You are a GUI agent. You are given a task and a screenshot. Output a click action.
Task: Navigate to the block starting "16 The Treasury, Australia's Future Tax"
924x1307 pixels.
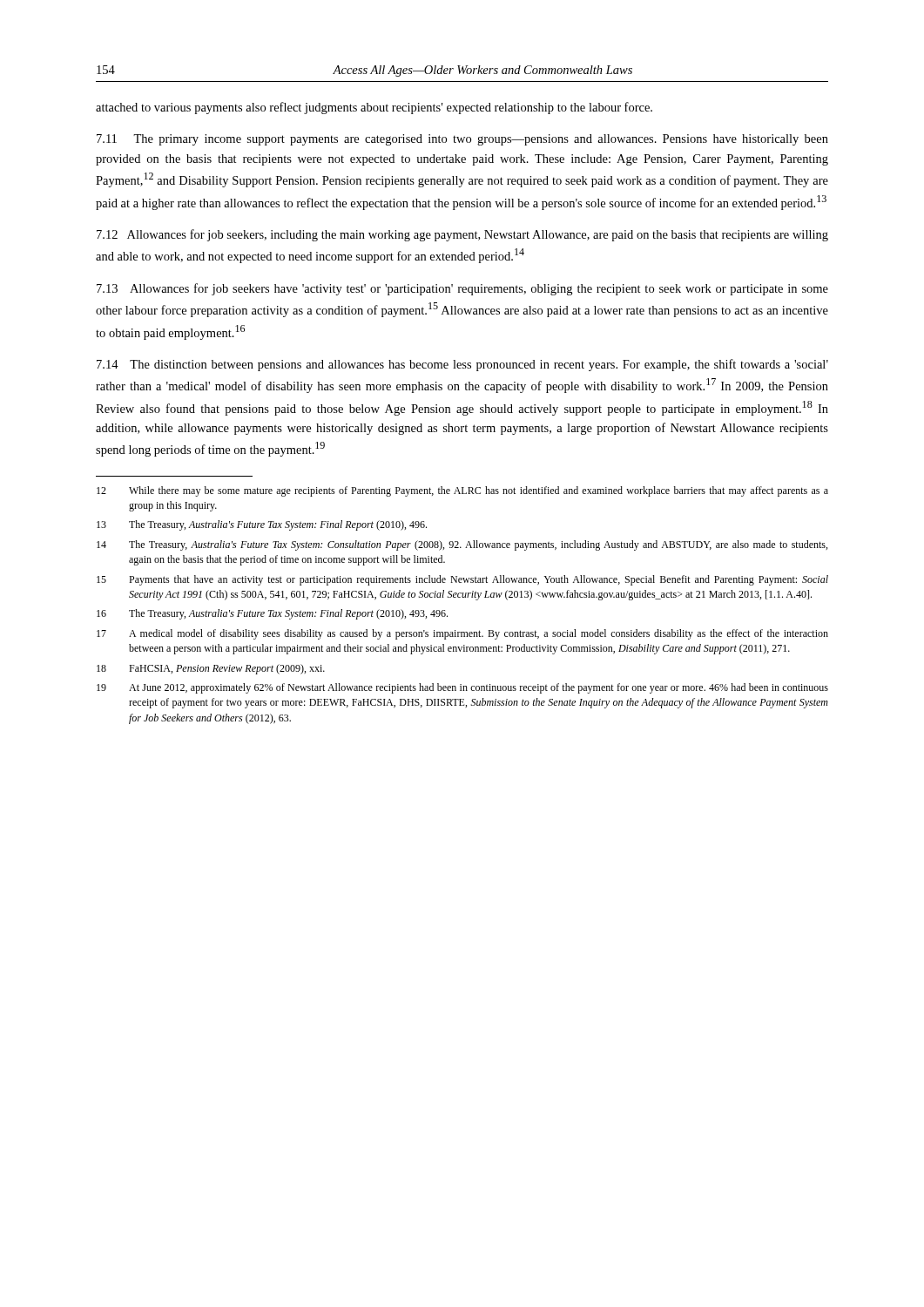click(272, 614)
